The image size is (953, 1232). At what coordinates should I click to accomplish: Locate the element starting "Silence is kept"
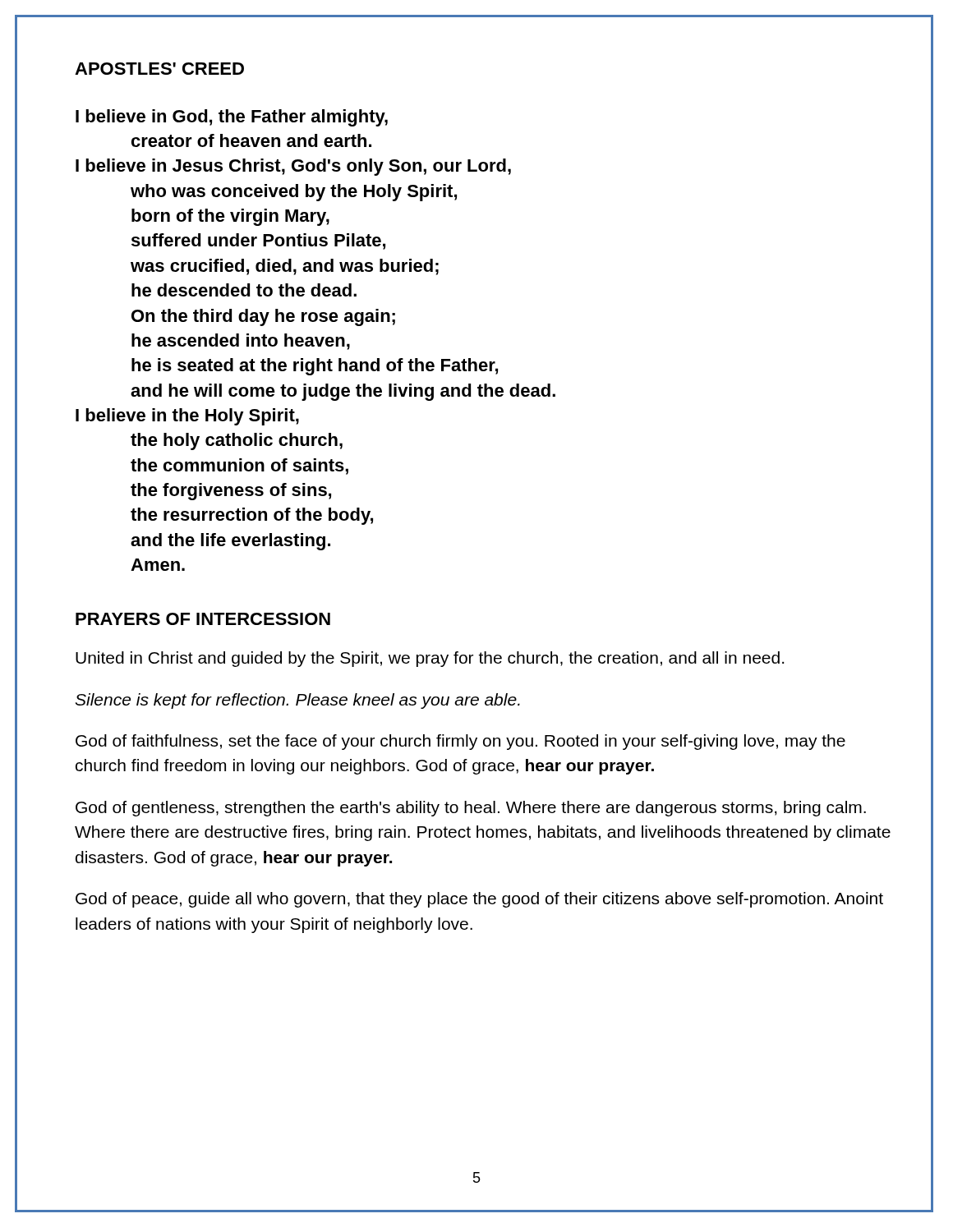tap(298, 699)
